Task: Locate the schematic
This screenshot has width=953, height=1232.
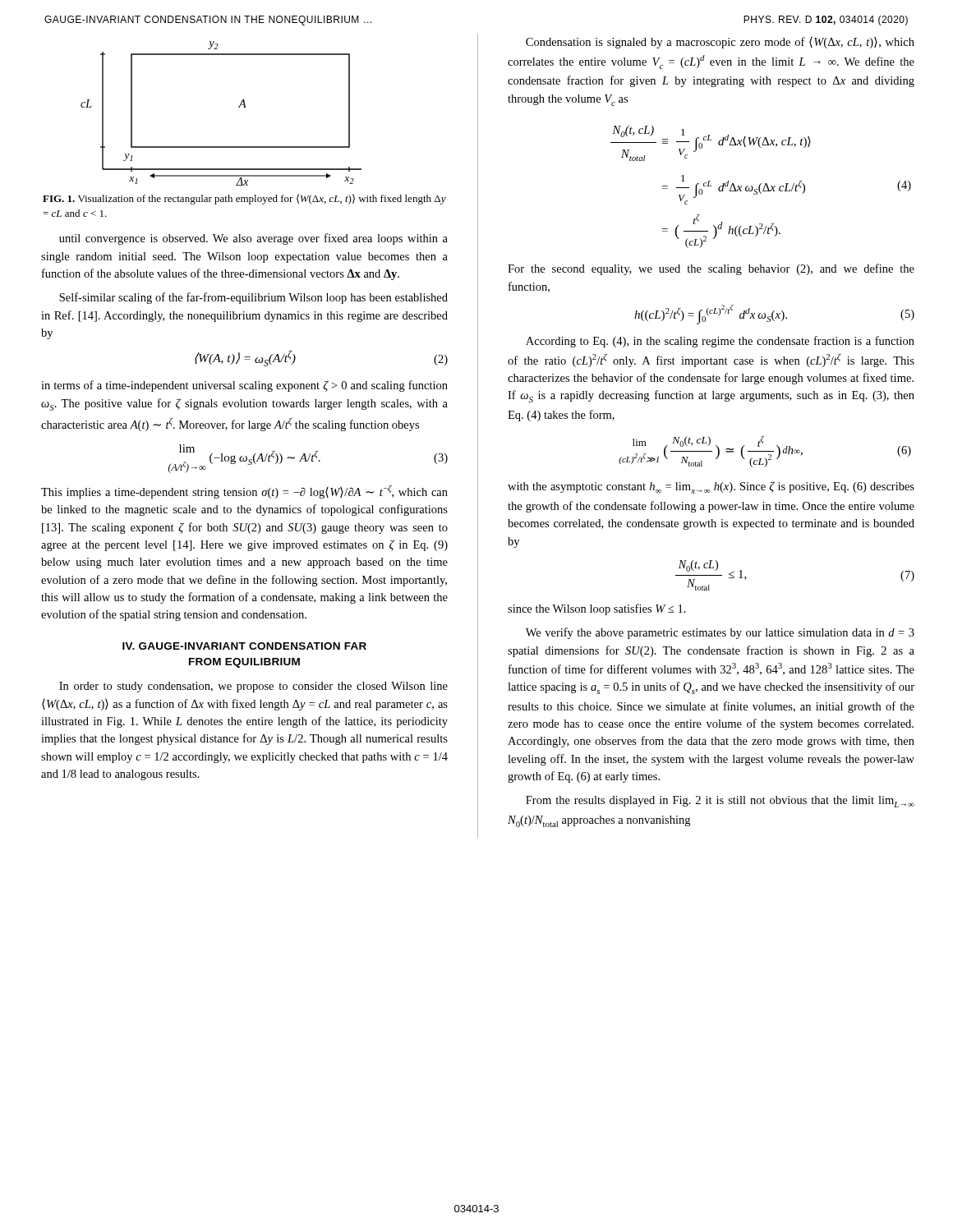Action: [244, 112]
